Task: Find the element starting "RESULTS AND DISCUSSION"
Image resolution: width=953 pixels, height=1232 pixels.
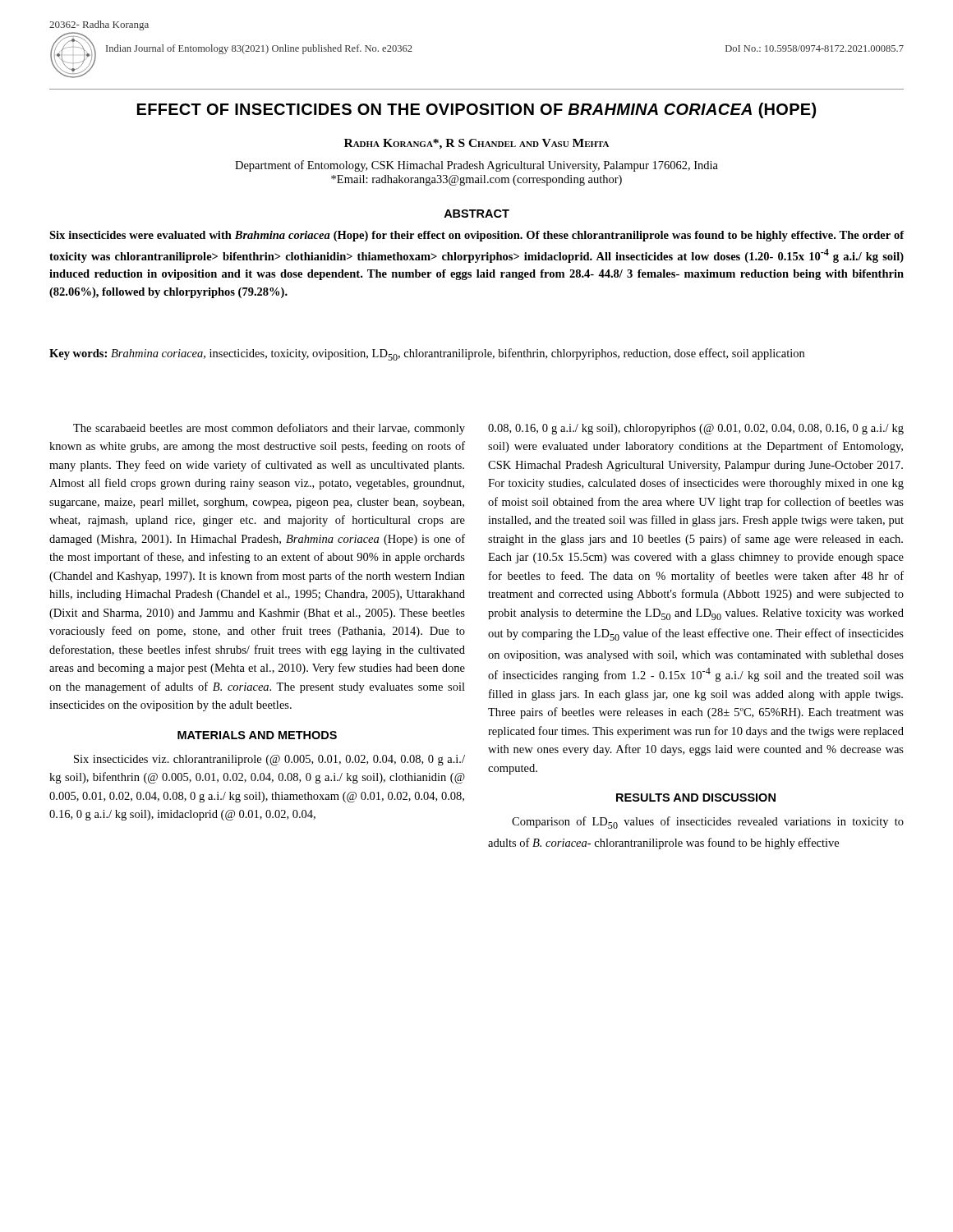Action: pos(696,798)
